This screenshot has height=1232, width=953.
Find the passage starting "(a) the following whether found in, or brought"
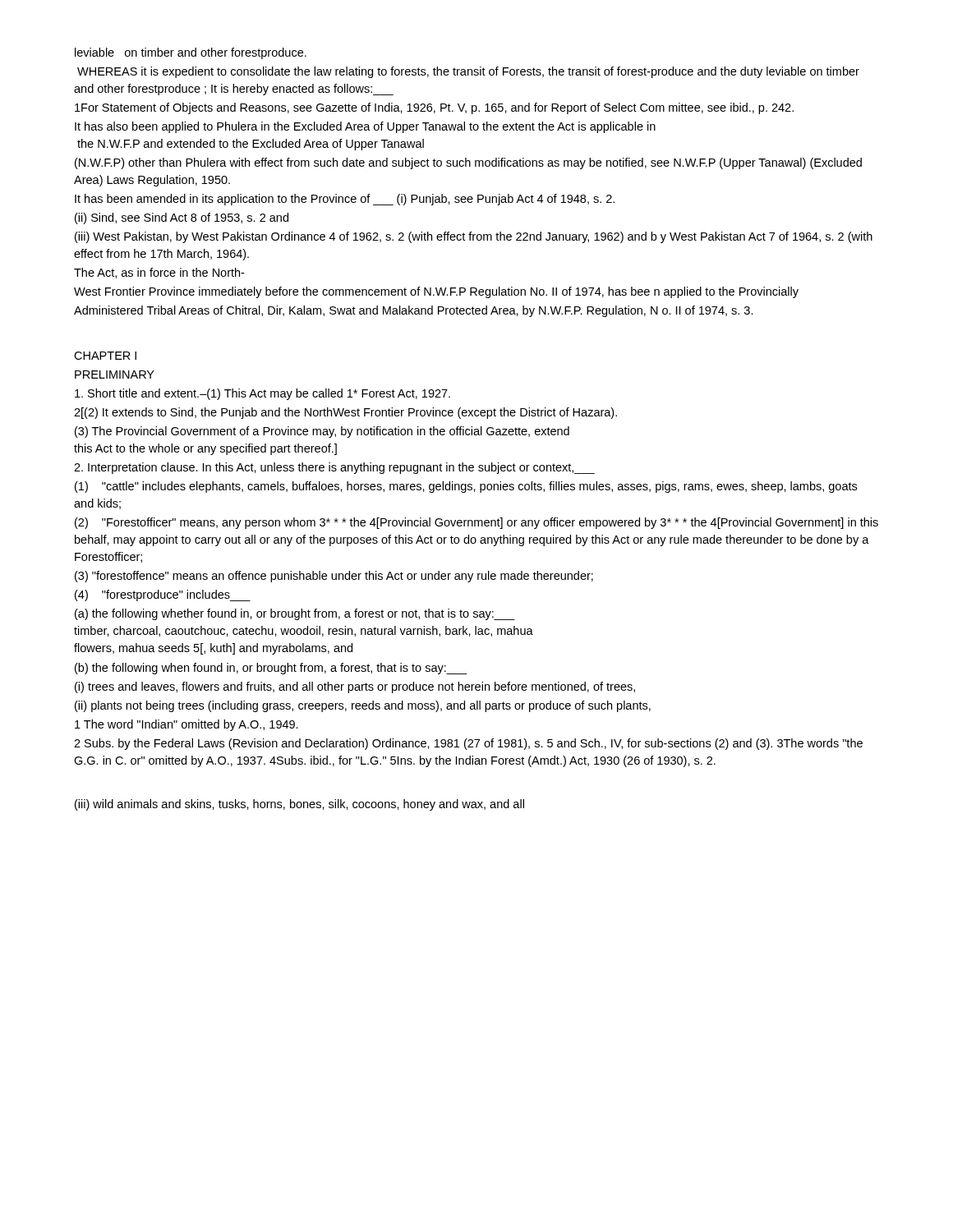coord(303,631)
